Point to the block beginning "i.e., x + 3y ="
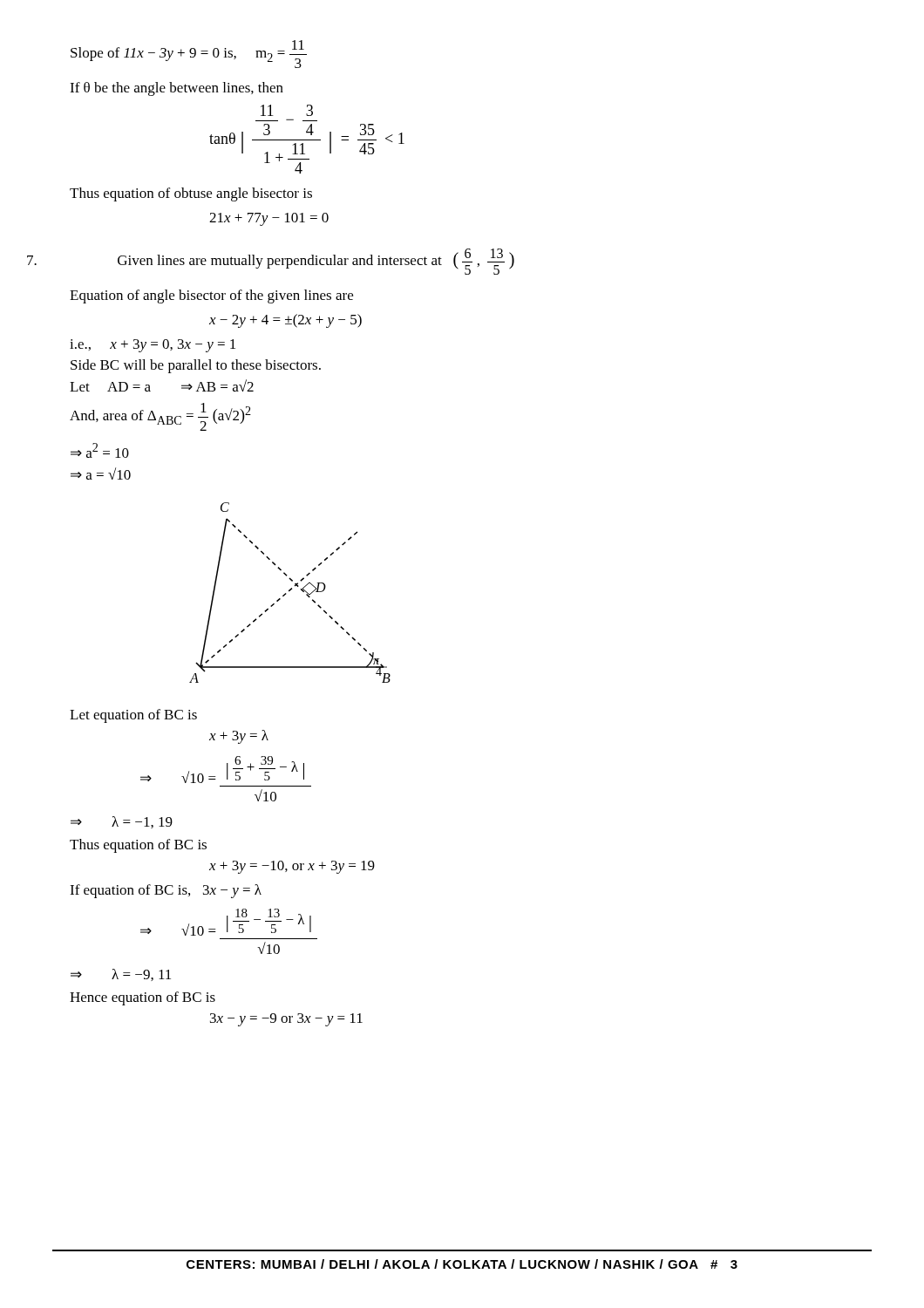924x1308 pixels. (x=153, y=344)
